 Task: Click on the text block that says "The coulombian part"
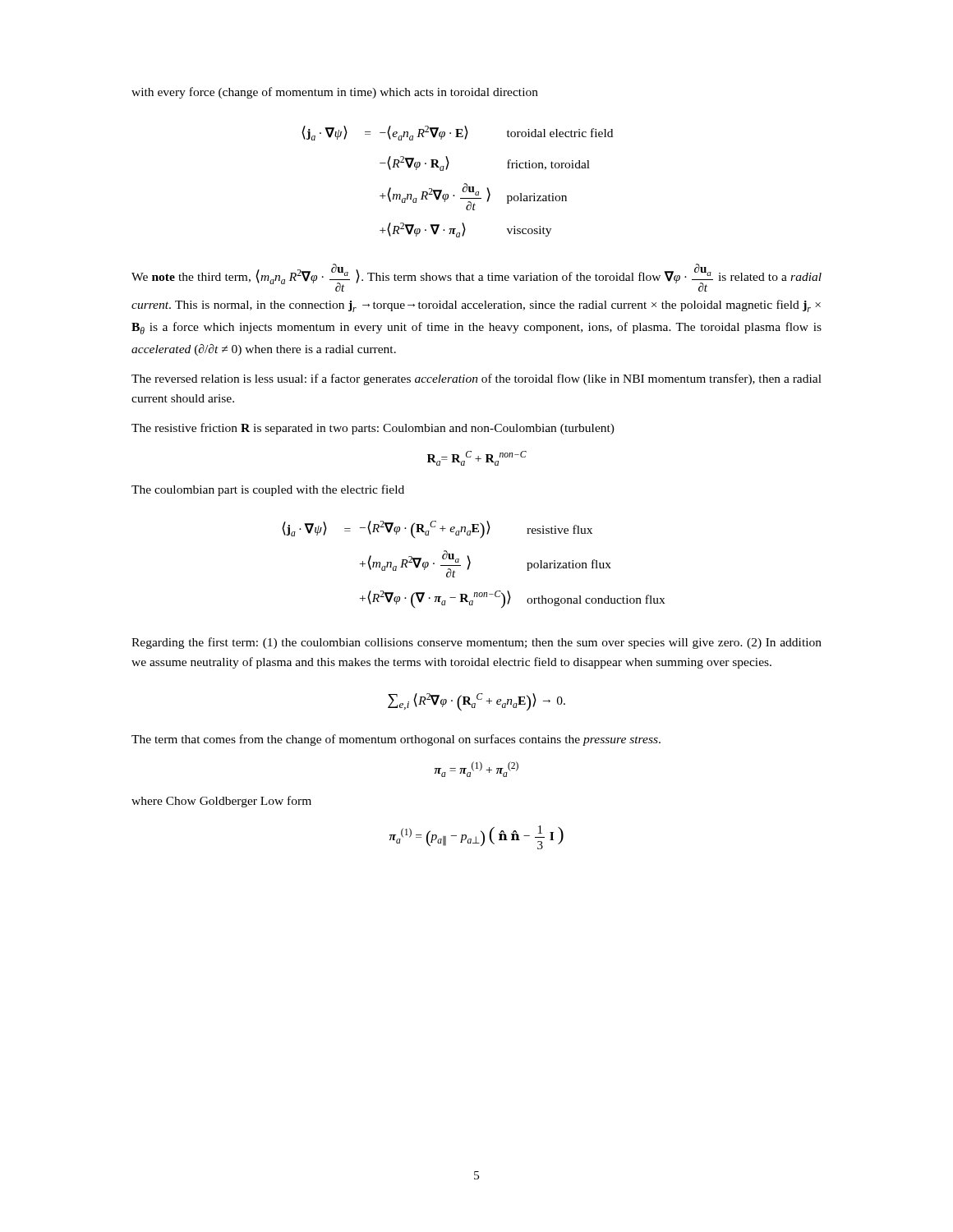(268, 489)
